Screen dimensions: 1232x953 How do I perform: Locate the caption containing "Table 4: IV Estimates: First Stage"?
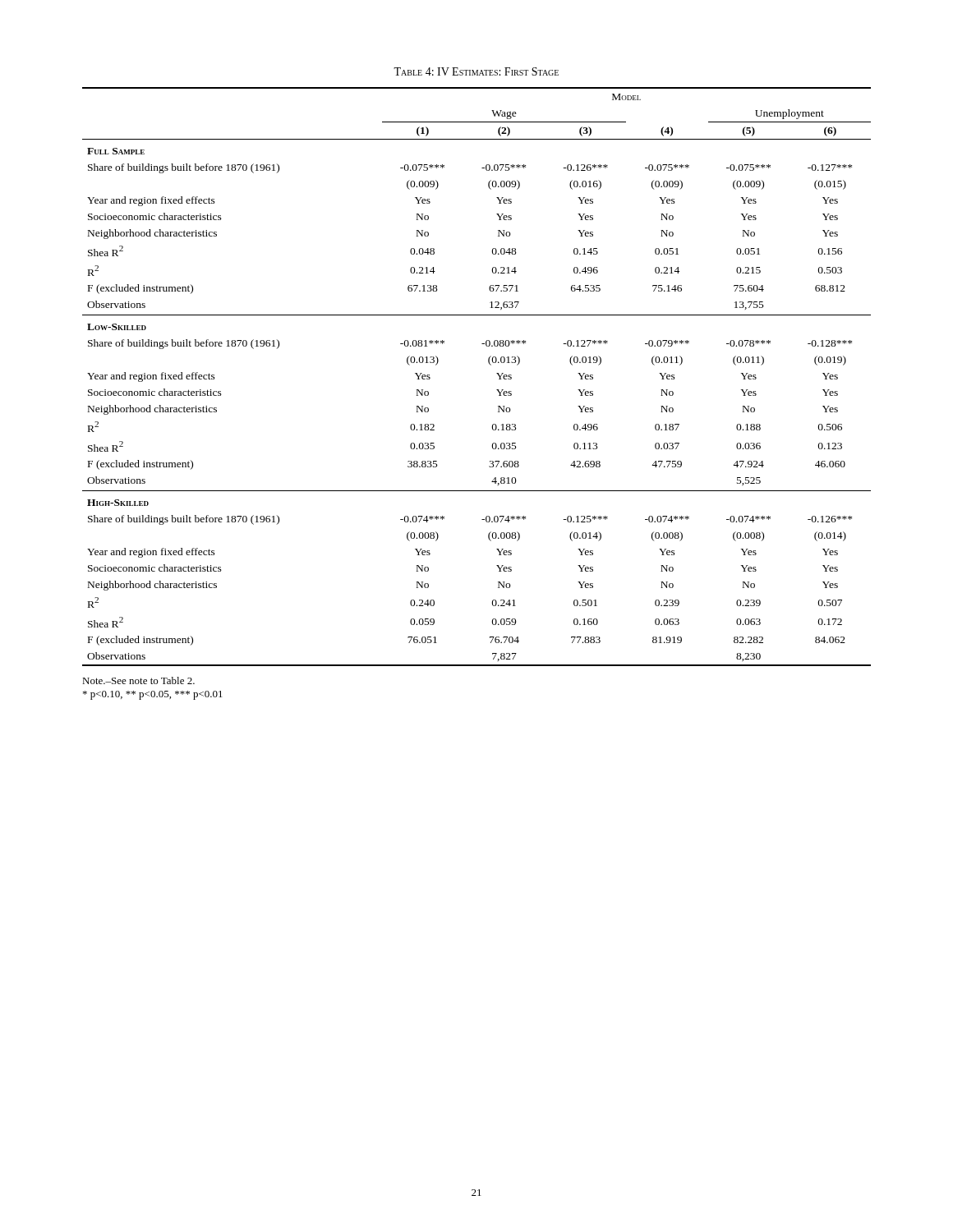(x=476, y=72)
